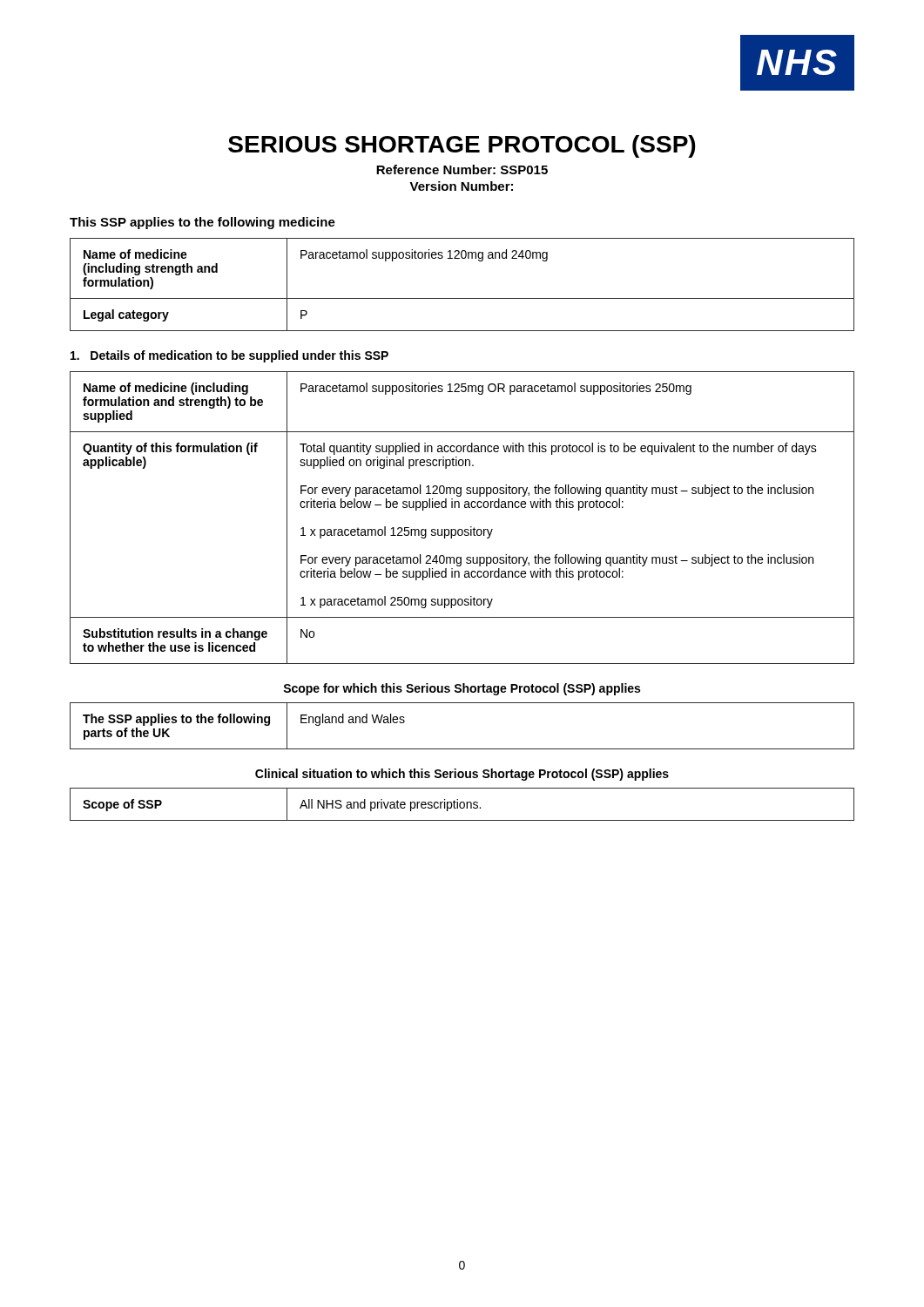Click on the passage starting "Version Number:"
Viewport: 924px width, 1307px height.
tap(462, 186)
